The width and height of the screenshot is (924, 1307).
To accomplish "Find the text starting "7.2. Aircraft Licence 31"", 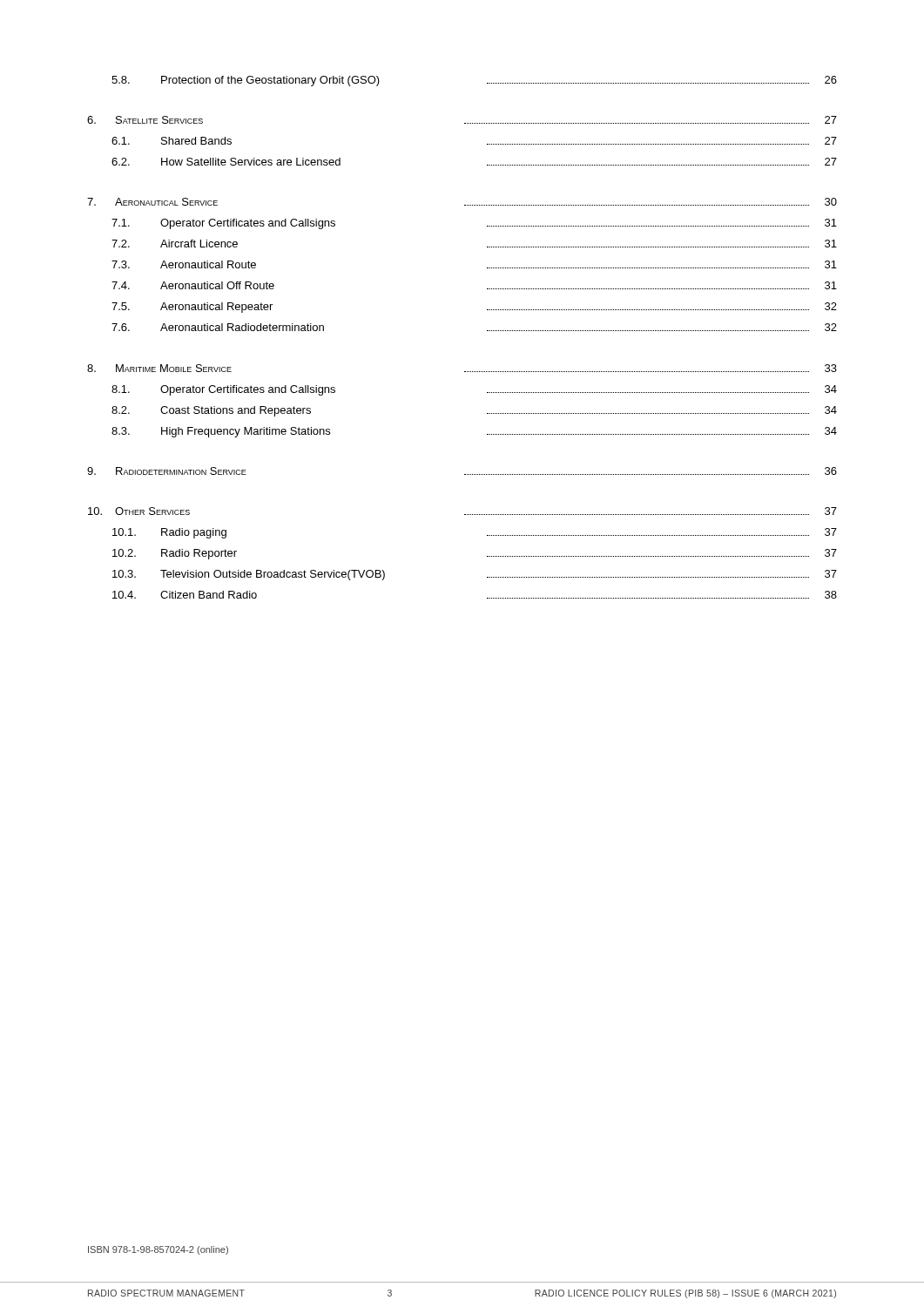I will [x=124, y=244].
